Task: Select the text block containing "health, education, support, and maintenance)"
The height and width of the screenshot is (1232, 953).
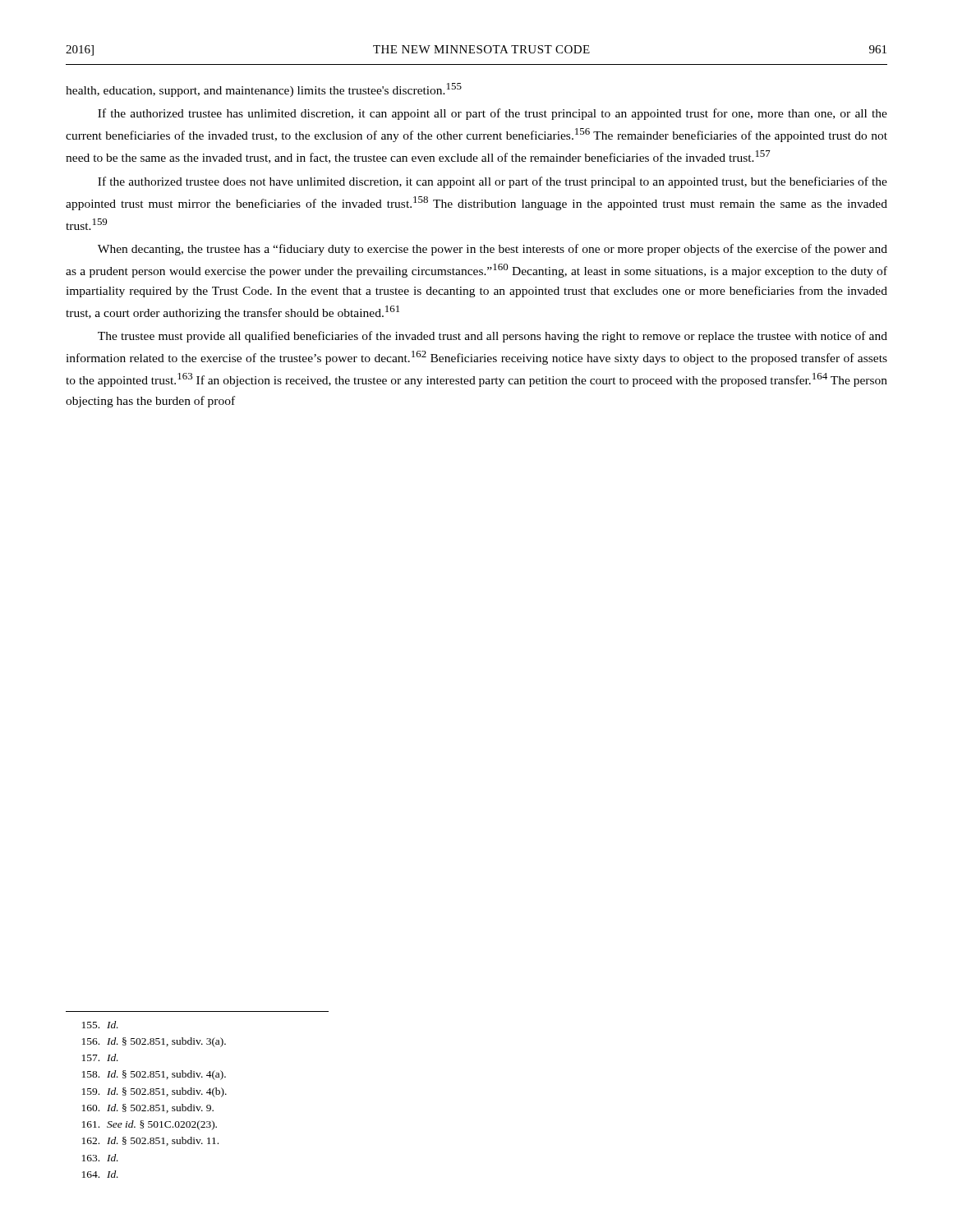Action: click(x=264, y=90)
